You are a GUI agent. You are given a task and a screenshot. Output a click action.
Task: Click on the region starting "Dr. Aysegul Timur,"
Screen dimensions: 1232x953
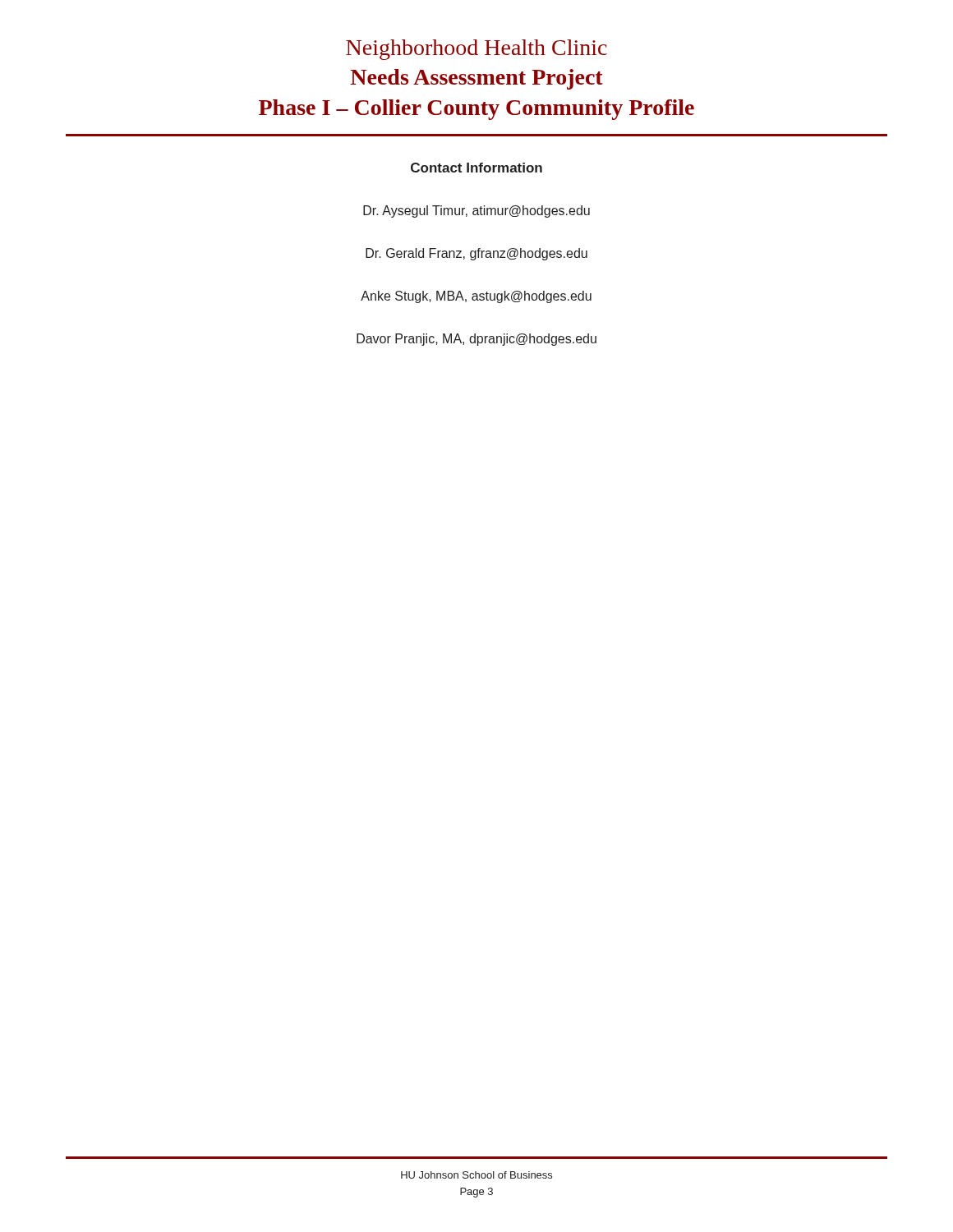476,211
